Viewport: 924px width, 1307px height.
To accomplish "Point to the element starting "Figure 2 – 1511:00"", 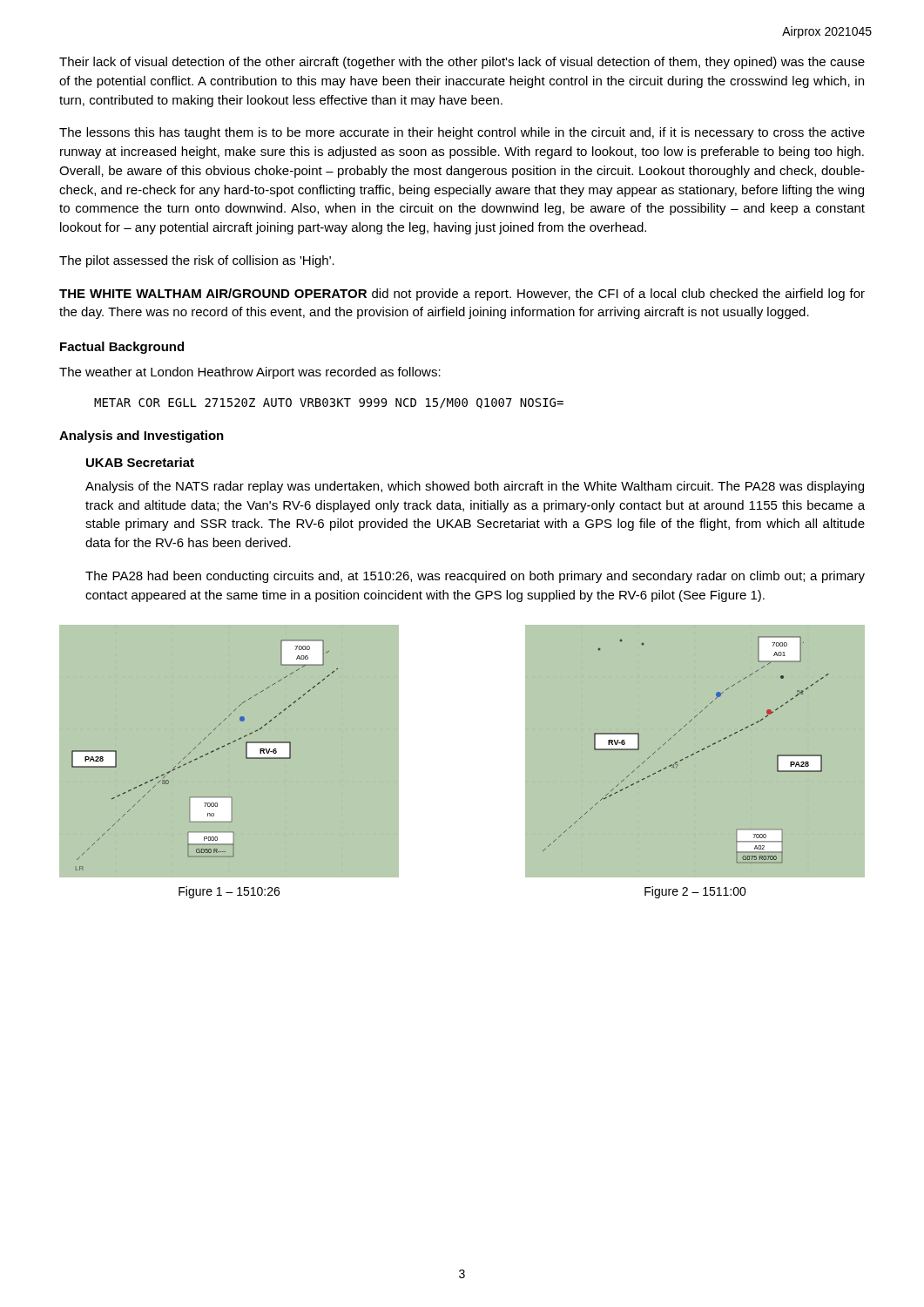I will [x=695, y=892].
